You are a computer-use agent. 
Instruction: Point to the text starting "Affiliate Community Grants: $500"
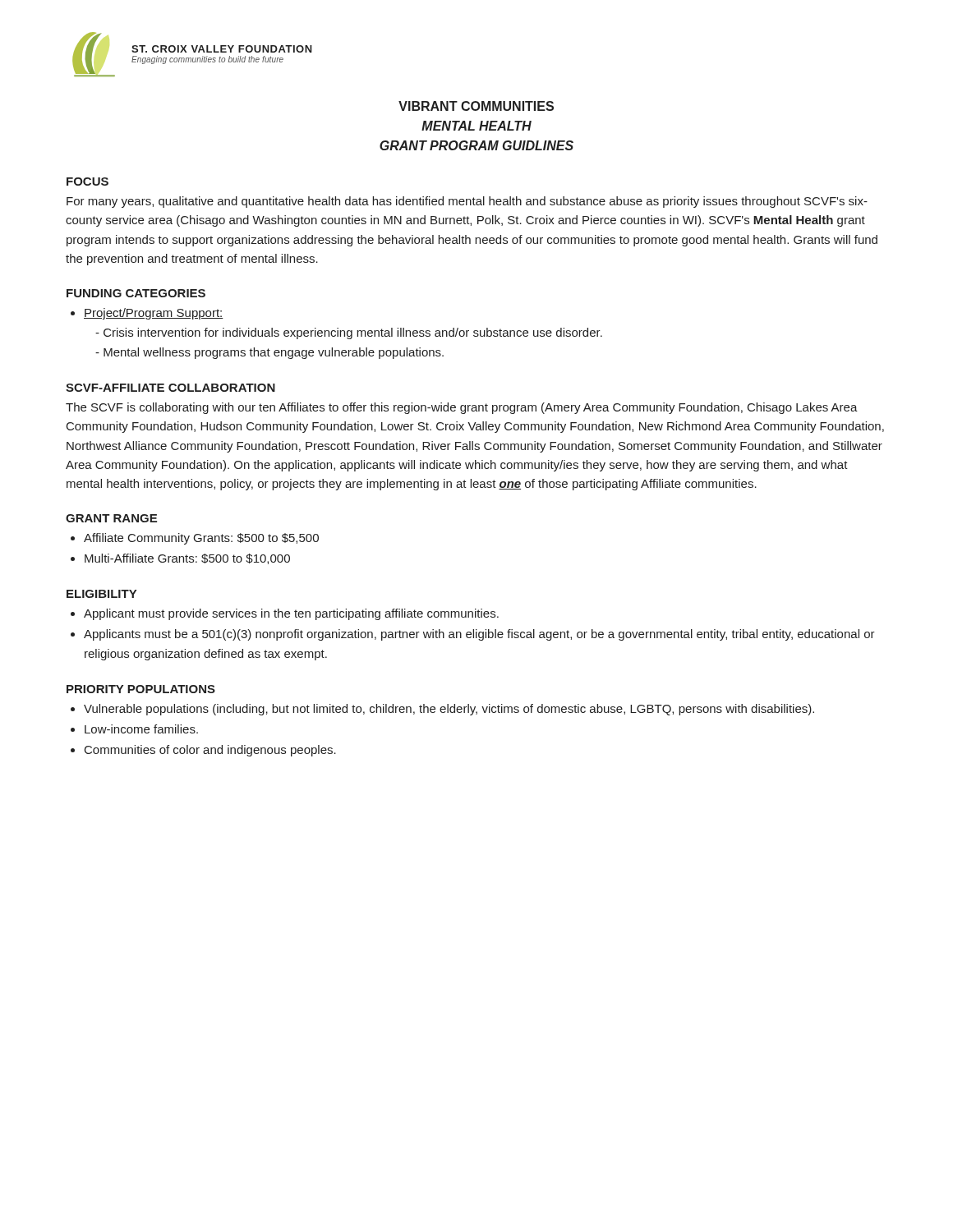(x=202, y=538)
